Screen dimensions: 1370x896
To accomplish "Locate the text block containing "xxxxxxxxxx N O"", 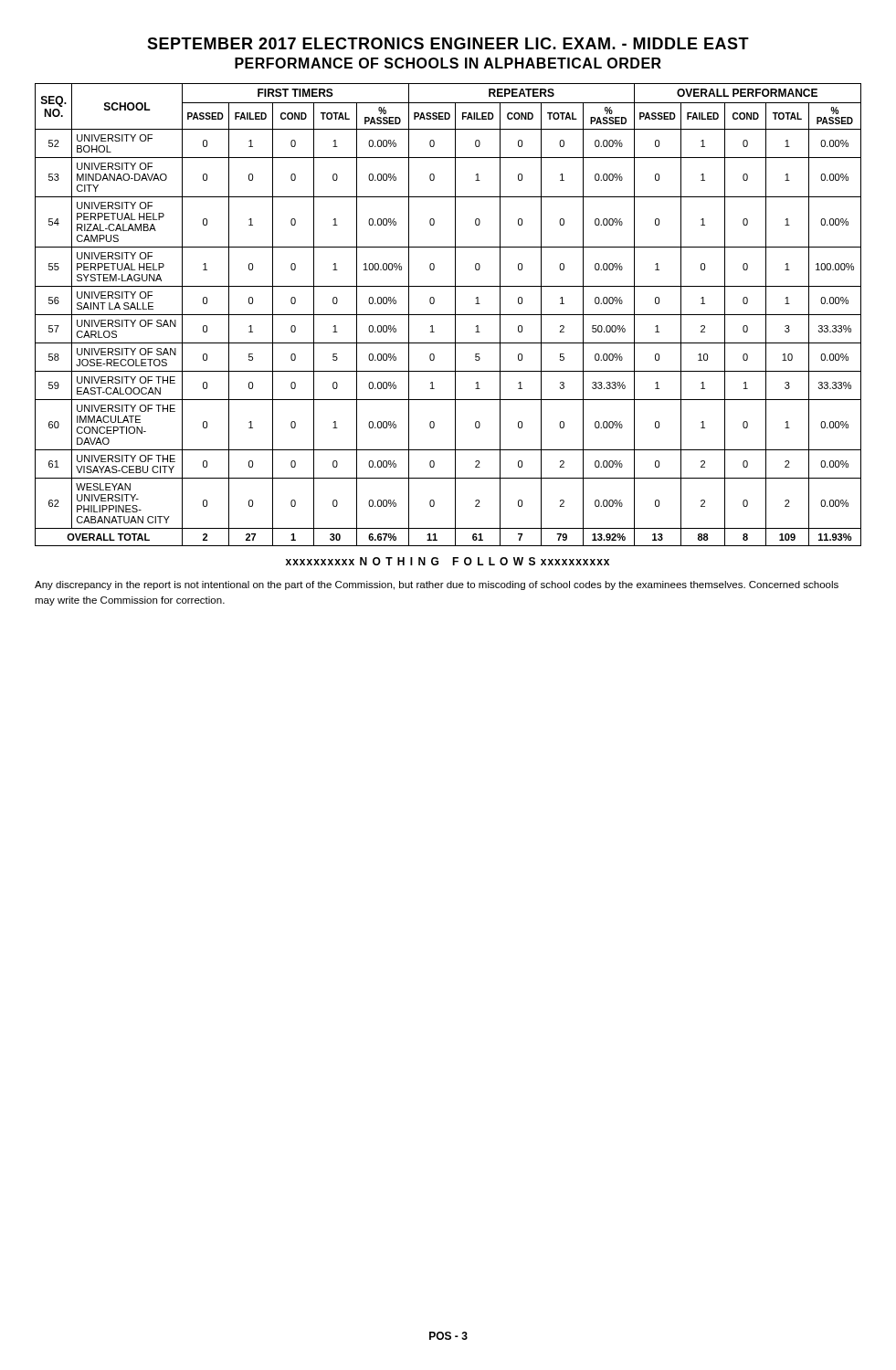I will [x=448, y=562].
